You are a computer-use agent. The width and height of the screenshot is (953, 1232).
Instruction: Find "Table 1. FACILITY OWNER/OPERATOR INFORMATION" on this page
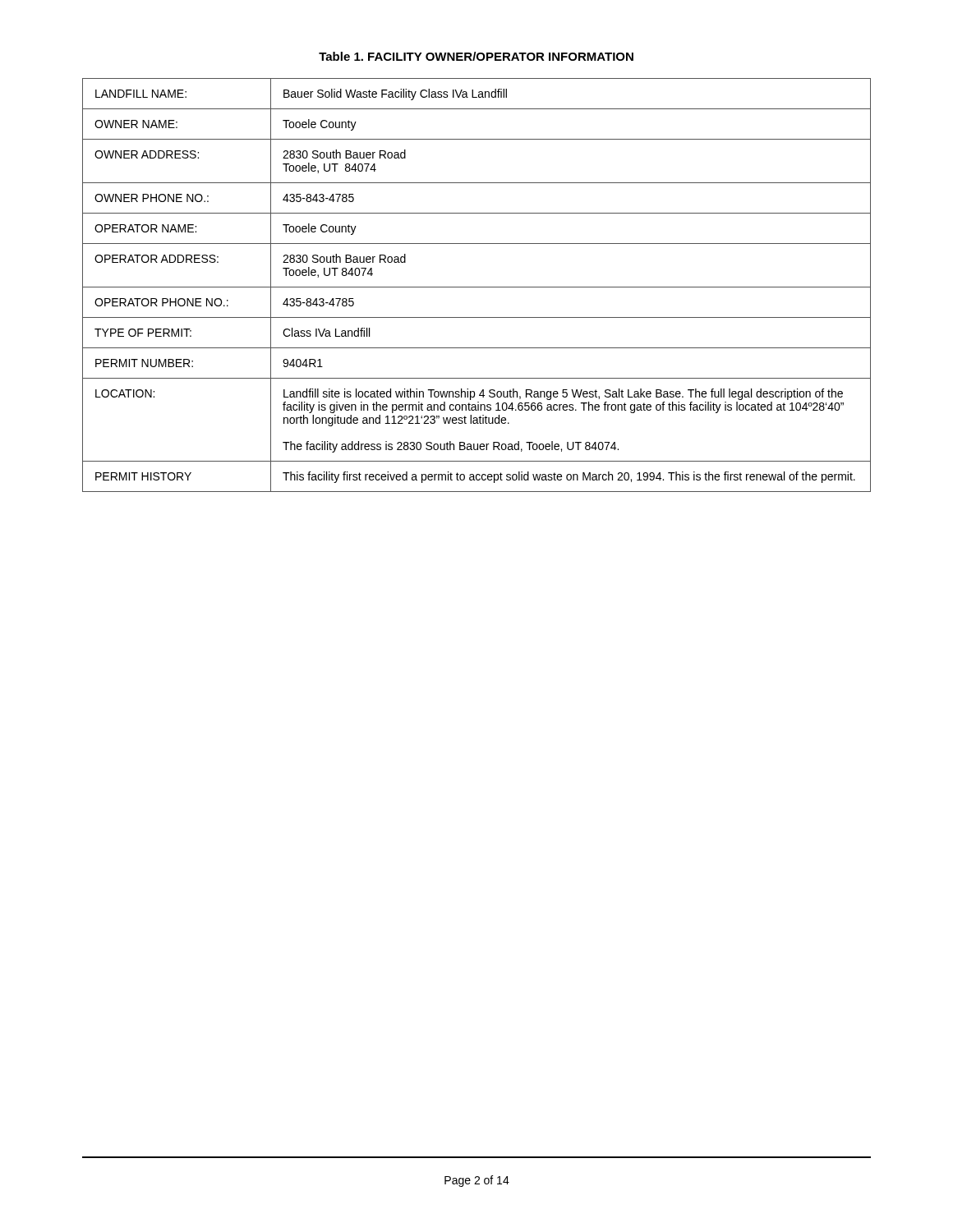click(476, 56)
